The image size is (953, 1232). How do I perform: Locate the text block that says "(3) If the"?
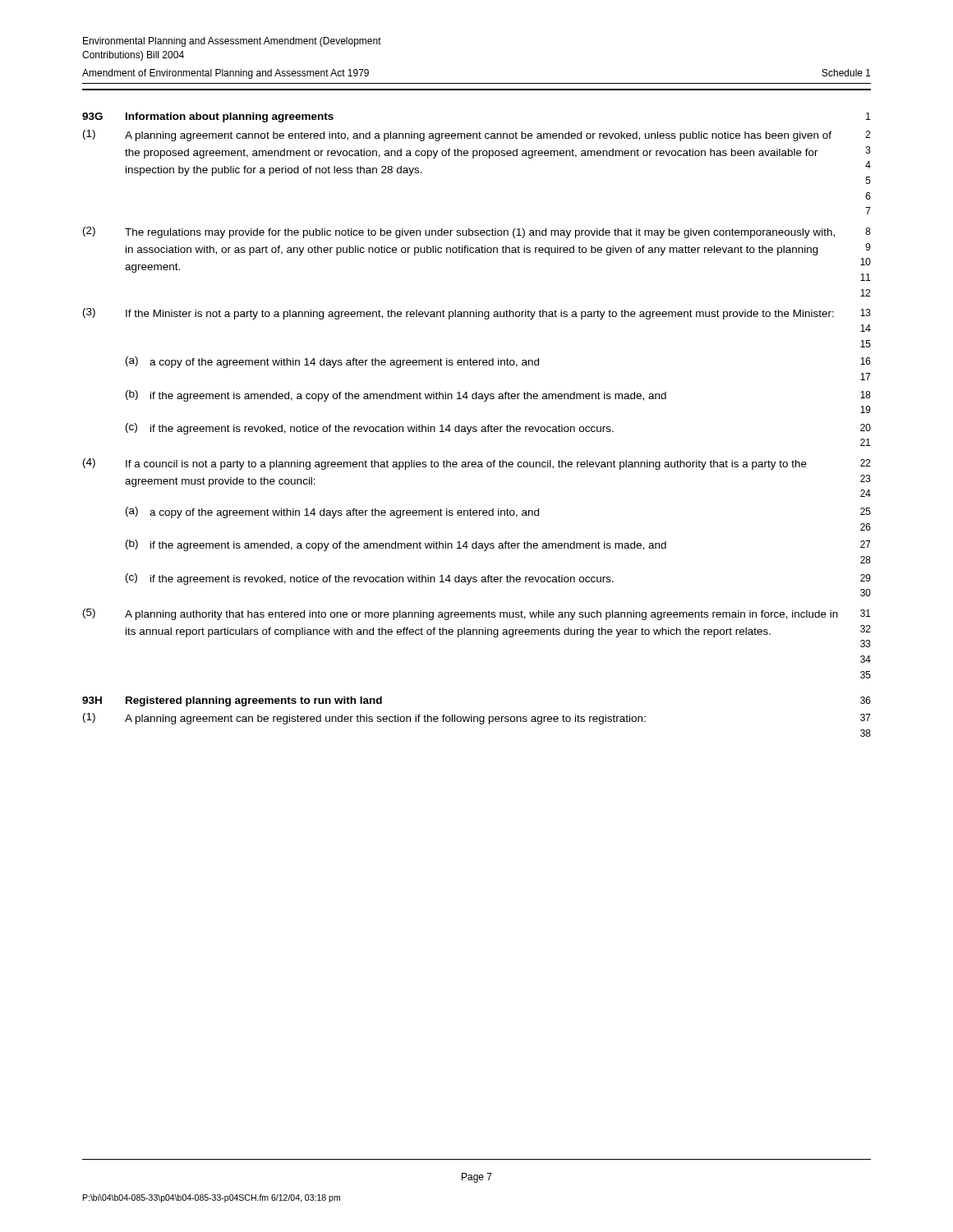click(x=477, y=314)
